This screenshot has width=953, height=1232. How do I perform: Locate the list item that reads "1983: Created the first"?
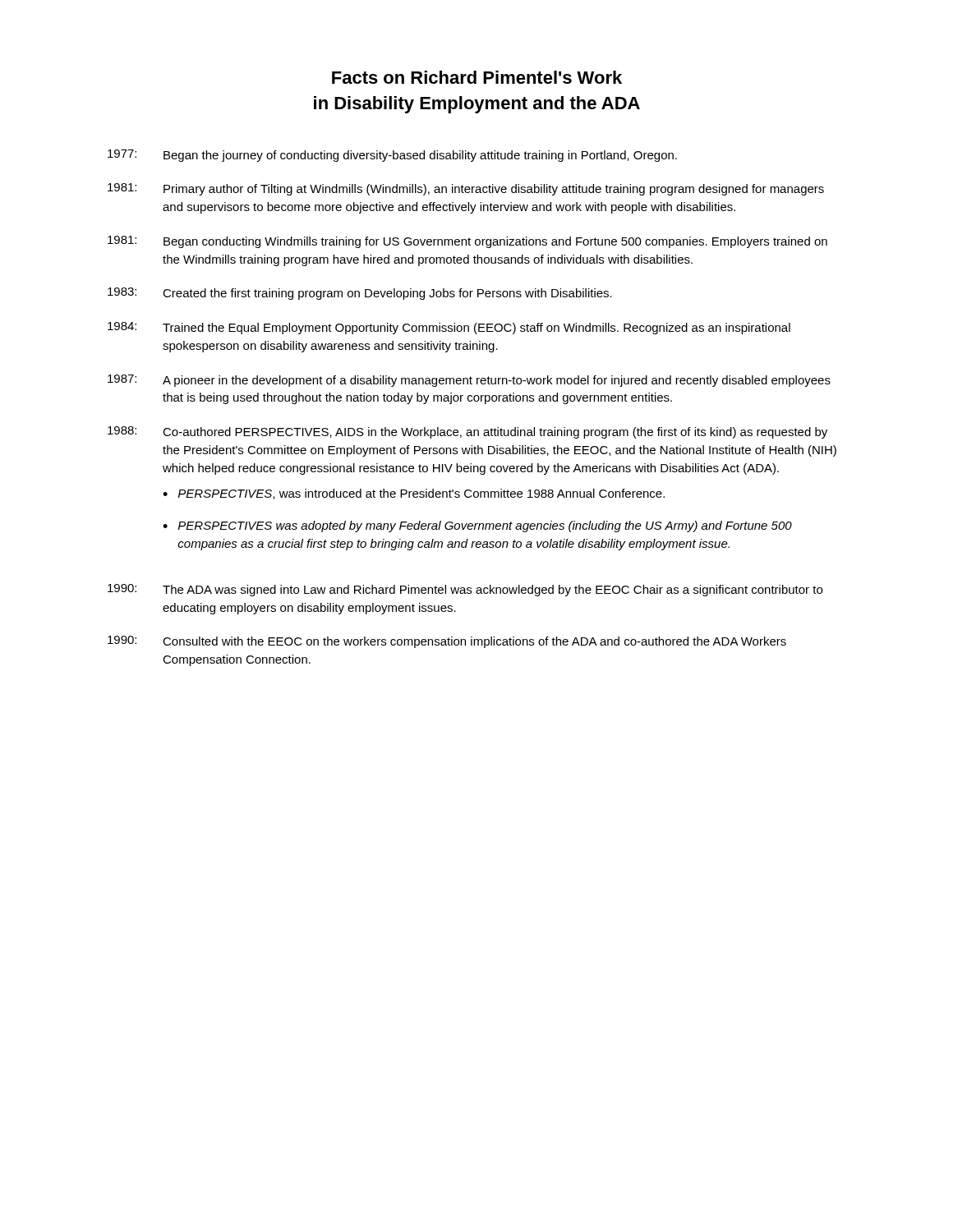click(476, 293)
